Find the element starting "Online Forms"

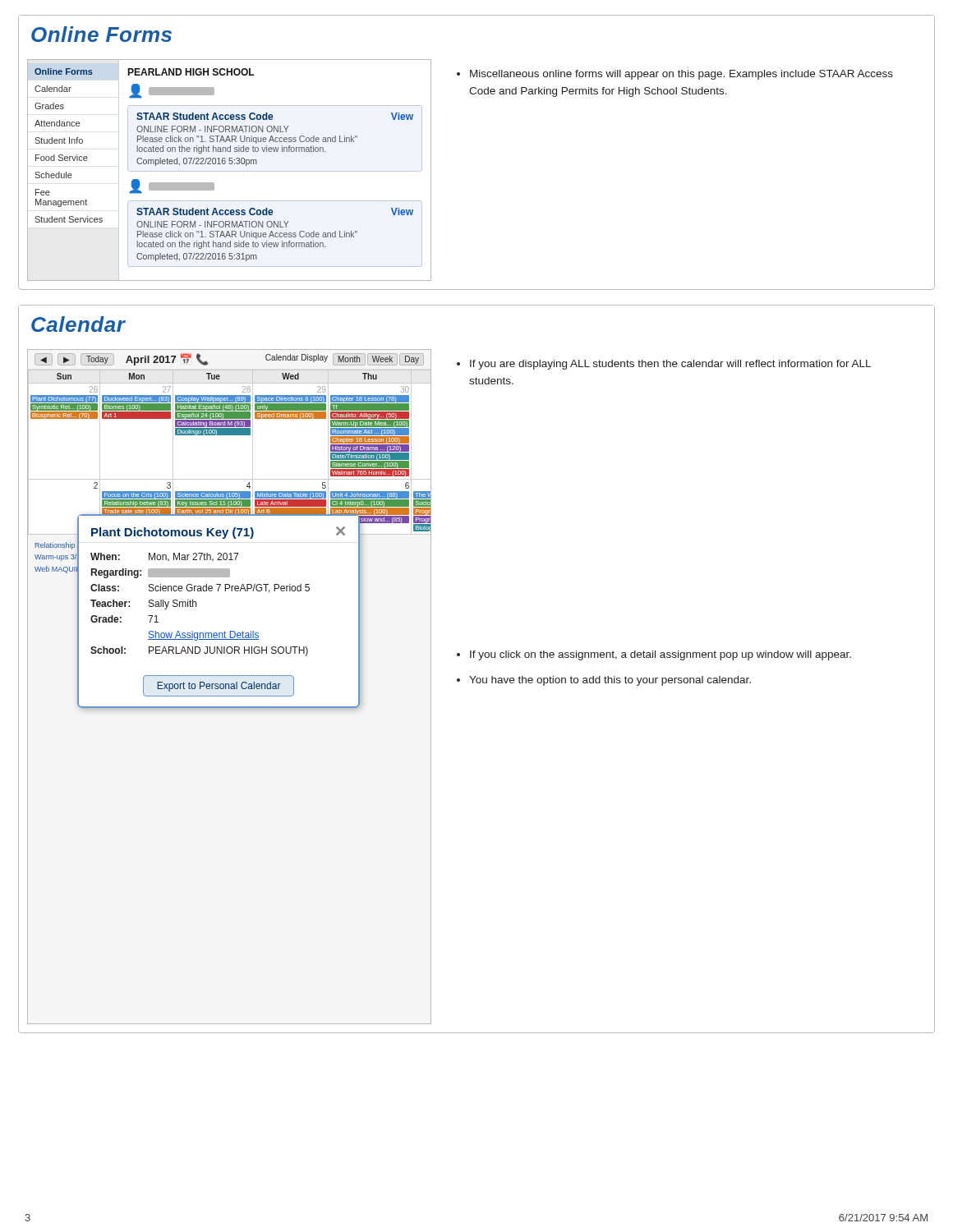coord(102,34)
